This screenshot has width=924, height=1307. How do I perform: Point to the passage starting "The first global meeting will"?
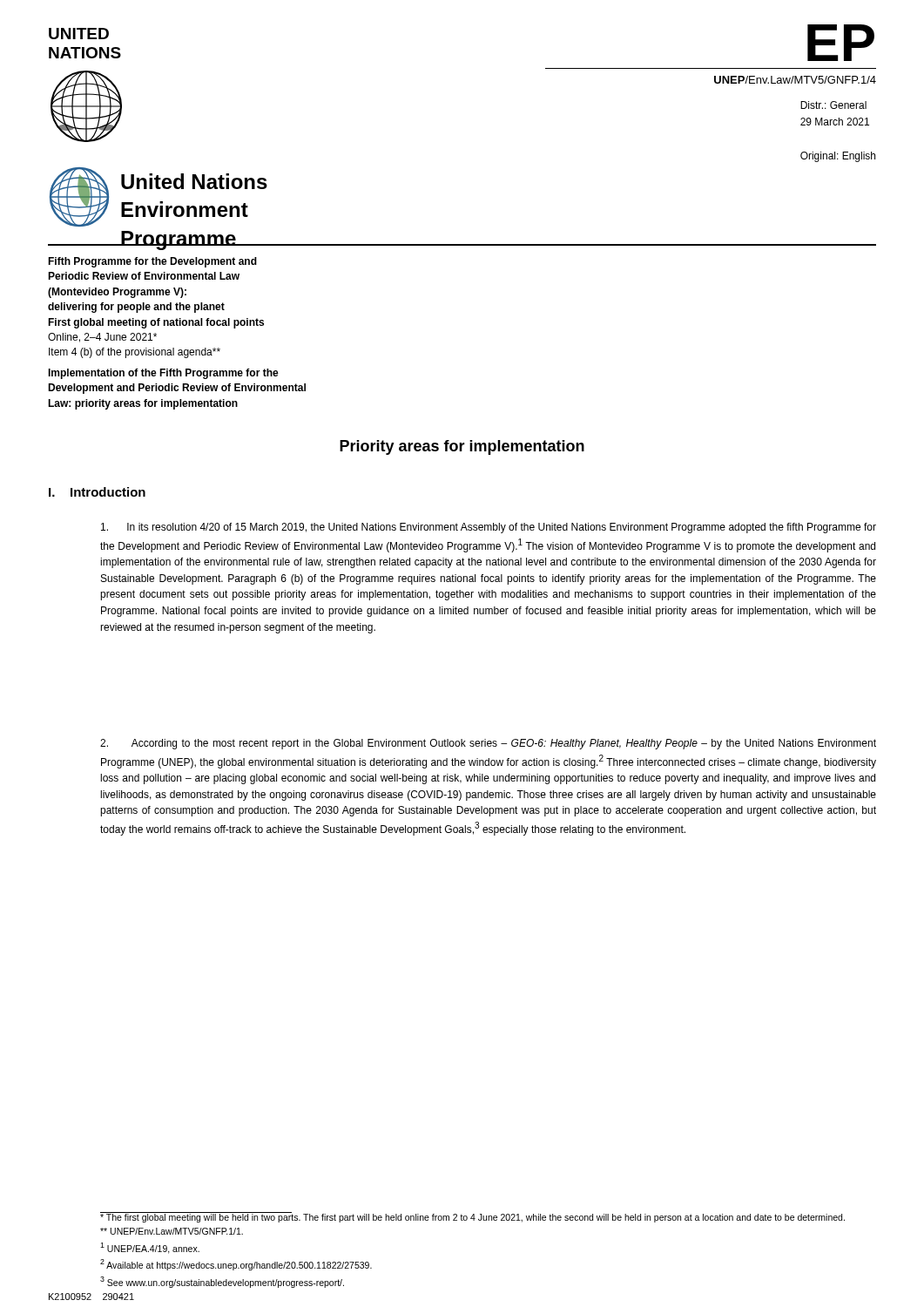click(472, 1217)
